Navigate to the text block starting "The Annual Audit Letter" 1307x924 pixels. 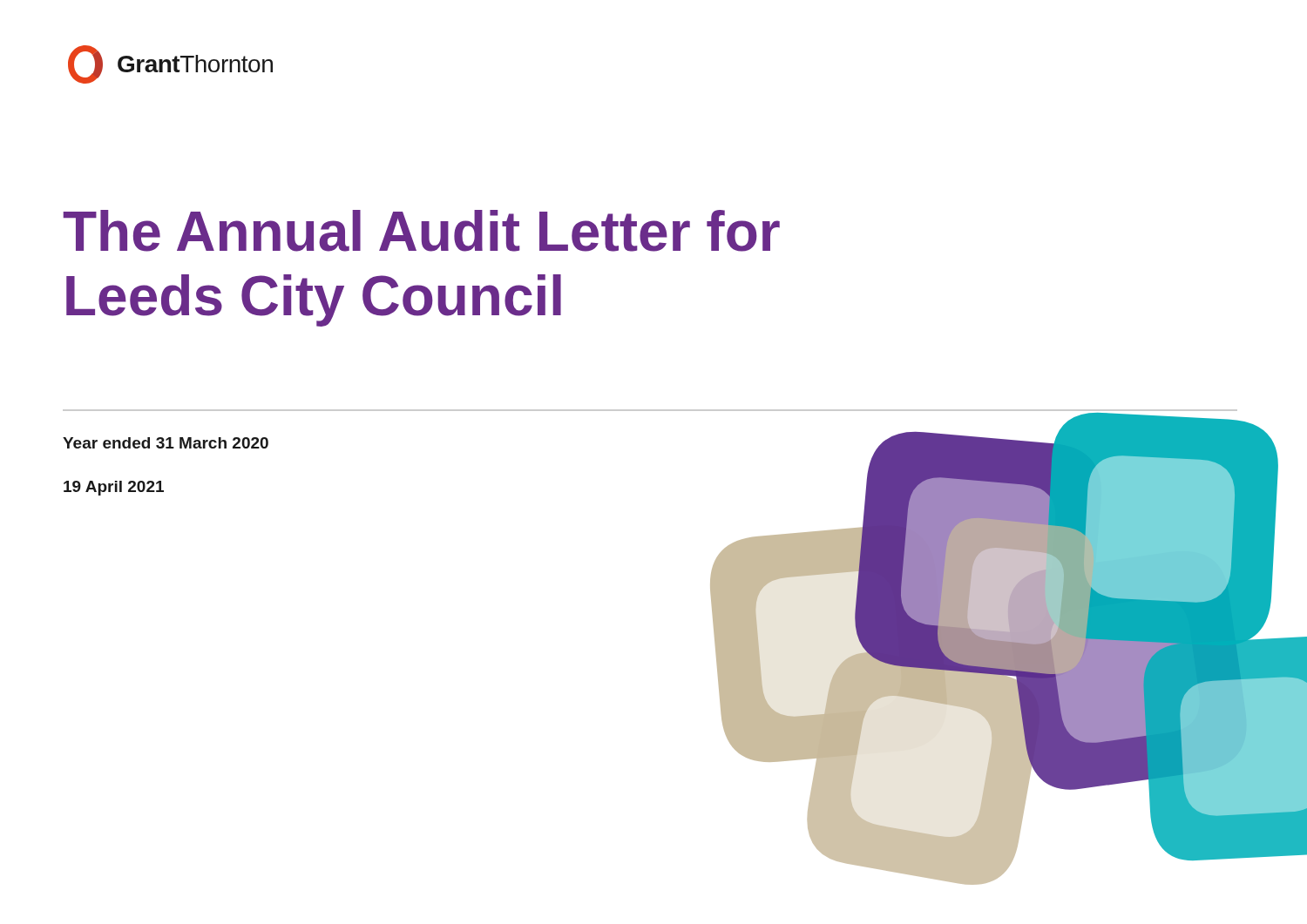pos(650,264)
